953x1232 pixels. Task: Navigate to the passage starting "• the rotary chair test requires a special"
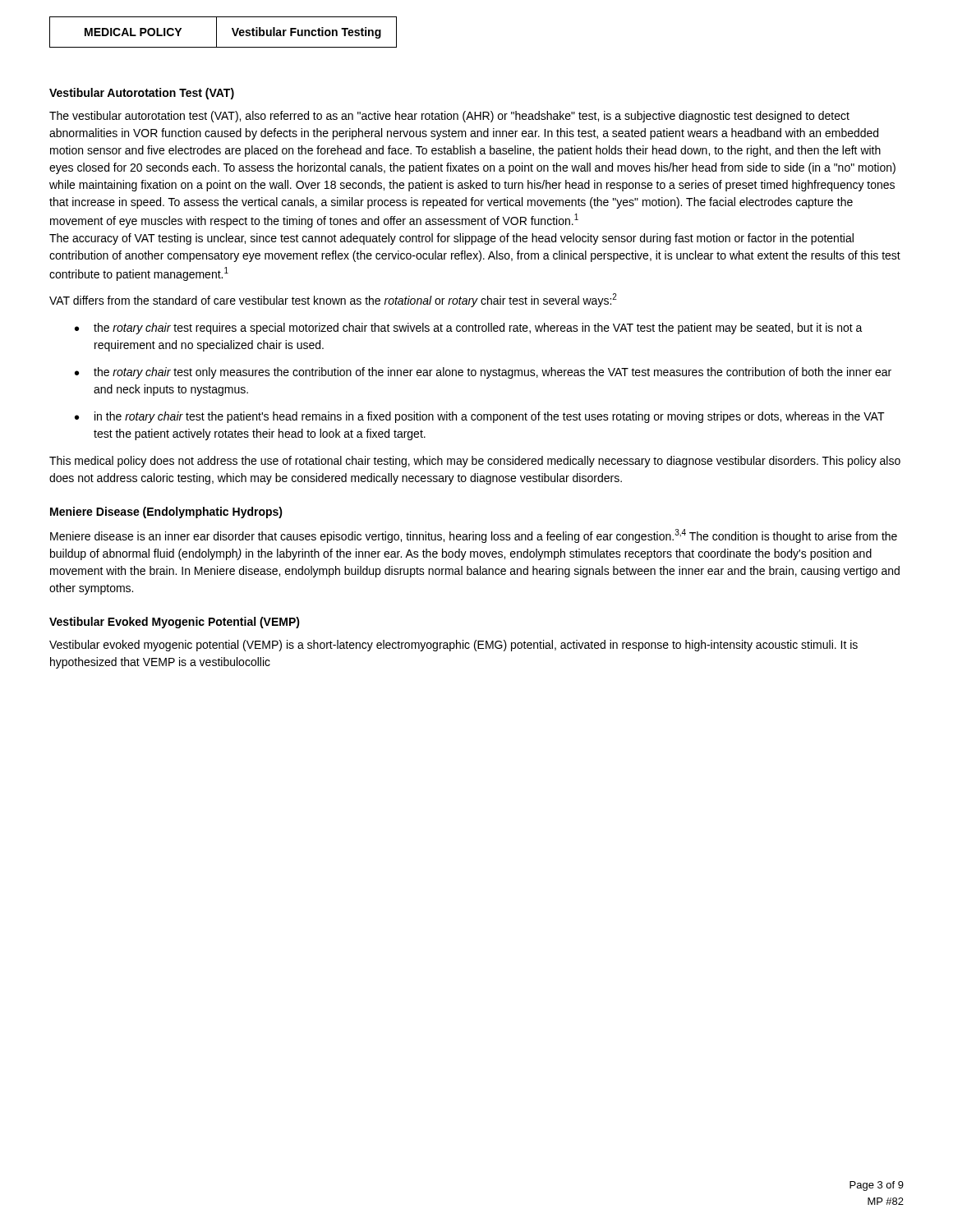[489, 337]
